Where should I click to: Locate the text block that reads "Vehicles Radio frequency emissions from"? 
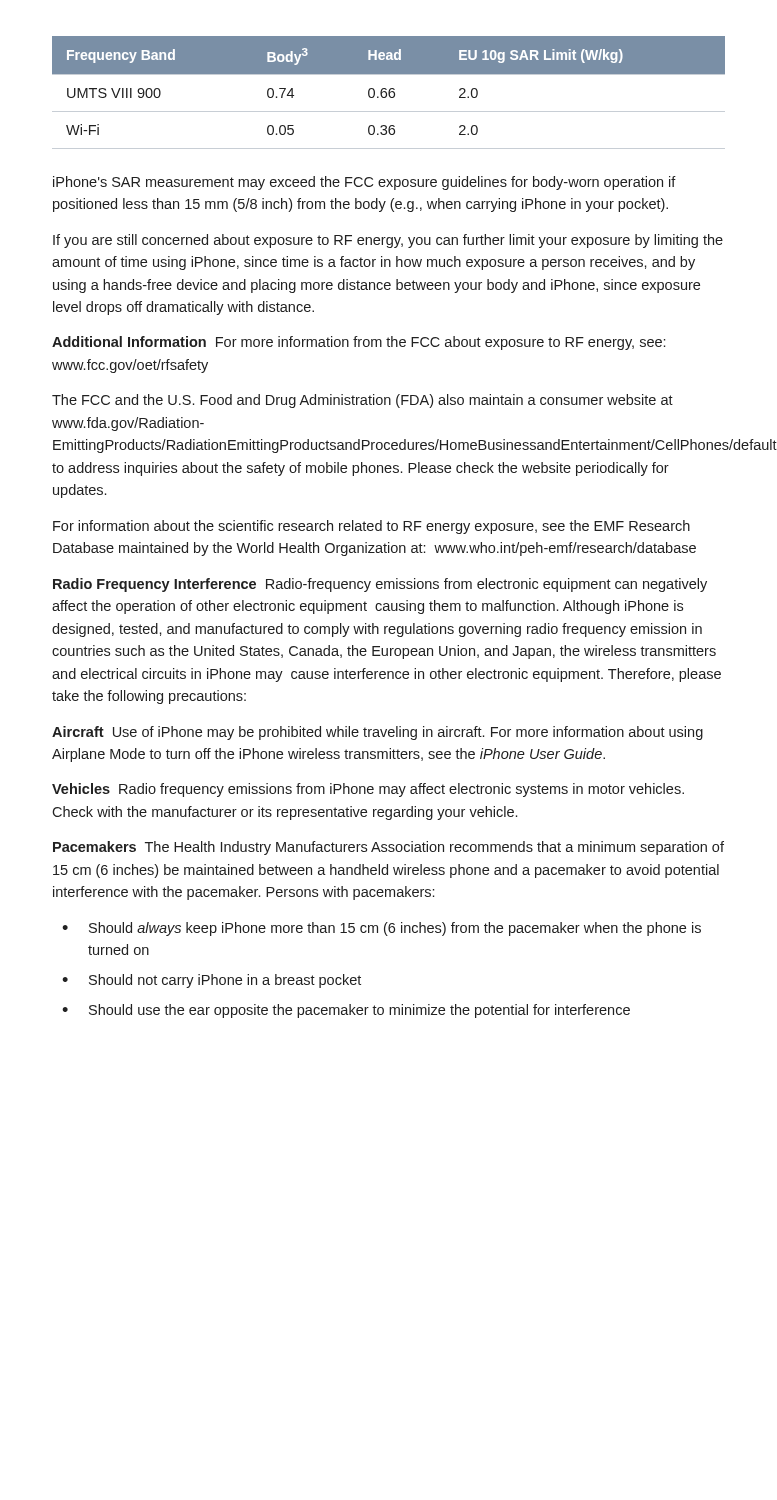pos(369,801)
